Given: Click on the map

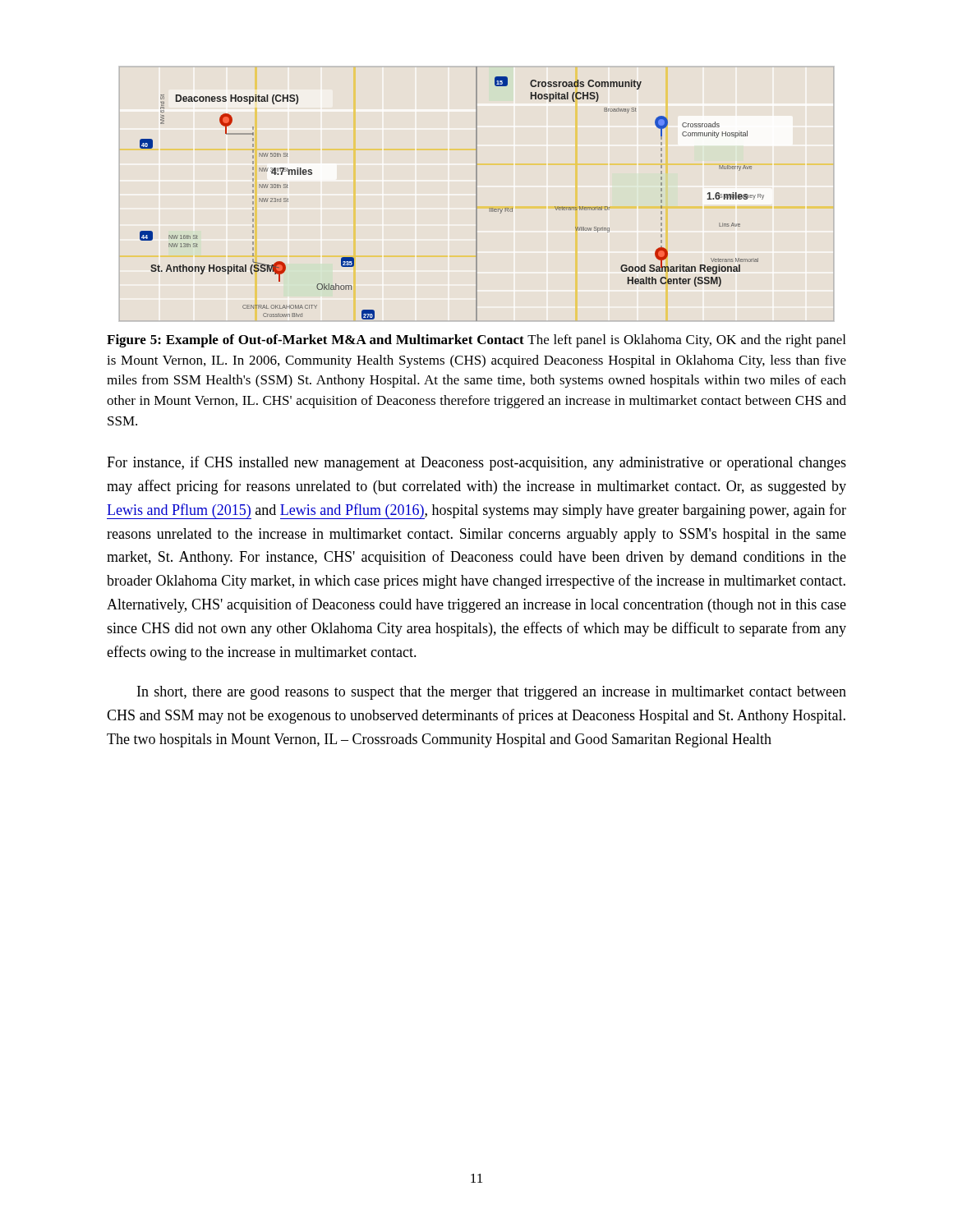Looking at the screenshot, I should [x=476, y=194].
